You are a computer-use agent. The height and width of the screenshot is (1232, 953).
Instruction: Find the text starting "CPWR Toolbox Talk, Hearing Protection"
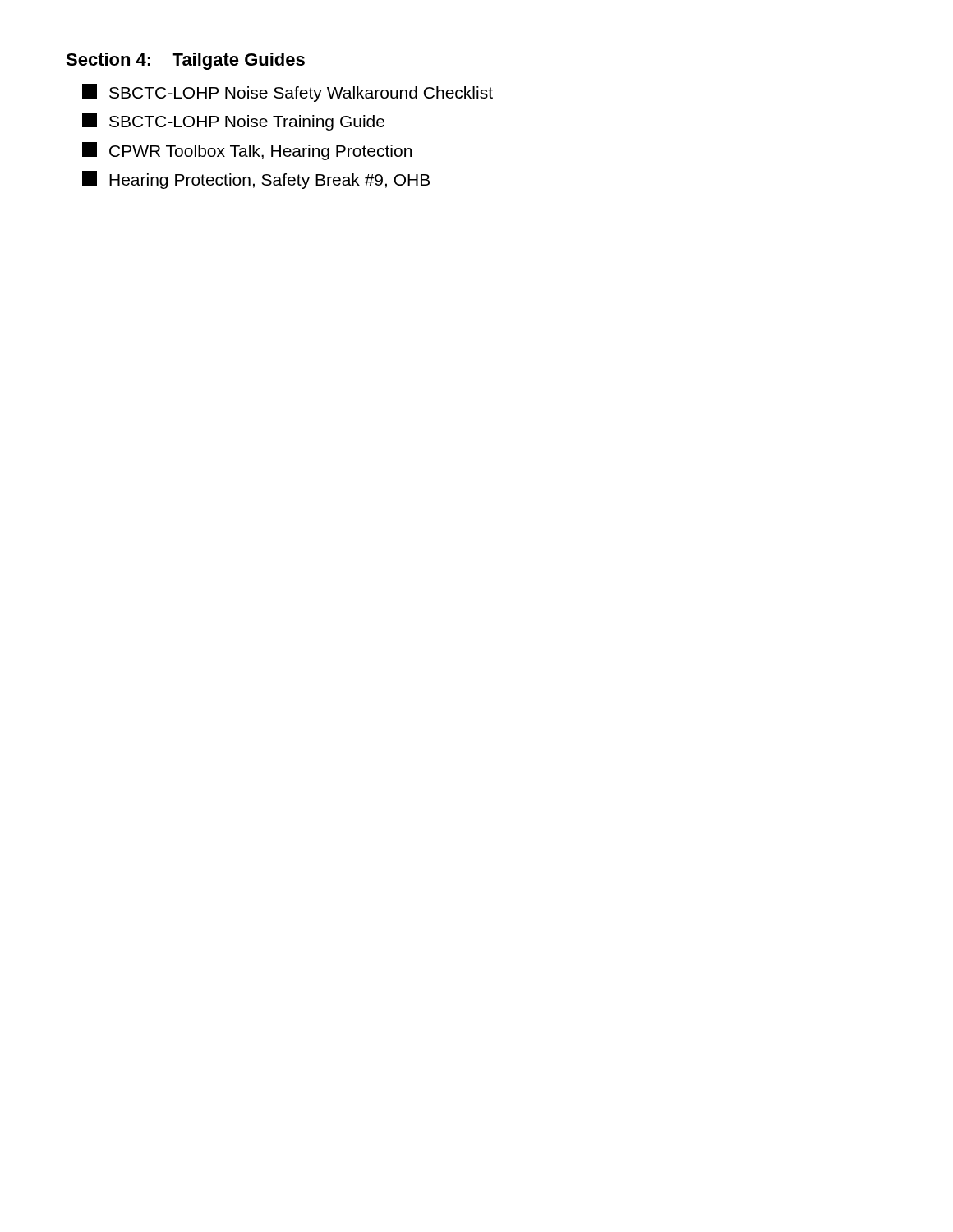pos(247,151)
